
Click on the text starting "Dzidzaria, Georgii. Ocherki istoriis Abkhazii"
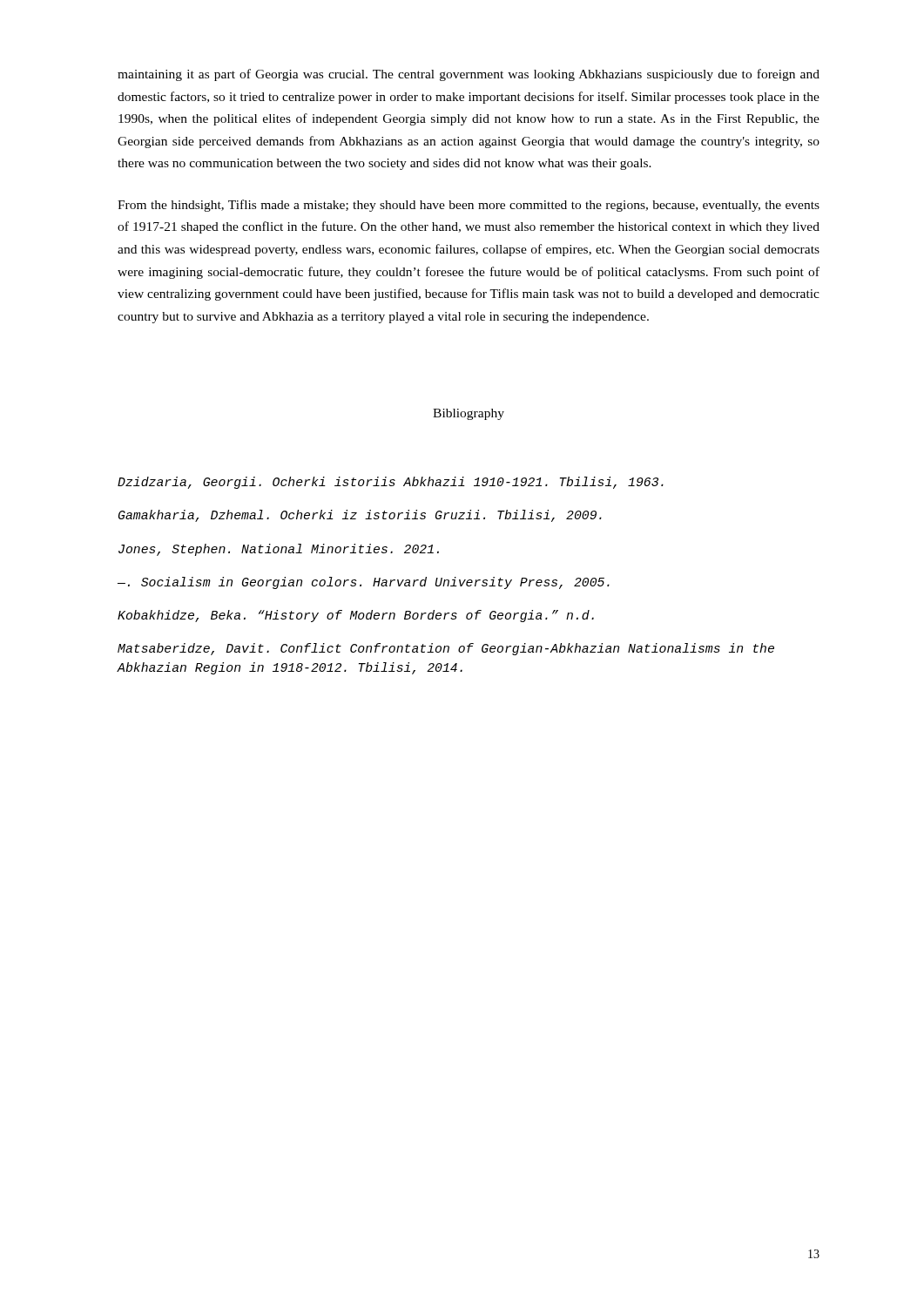tap(392, 483)
